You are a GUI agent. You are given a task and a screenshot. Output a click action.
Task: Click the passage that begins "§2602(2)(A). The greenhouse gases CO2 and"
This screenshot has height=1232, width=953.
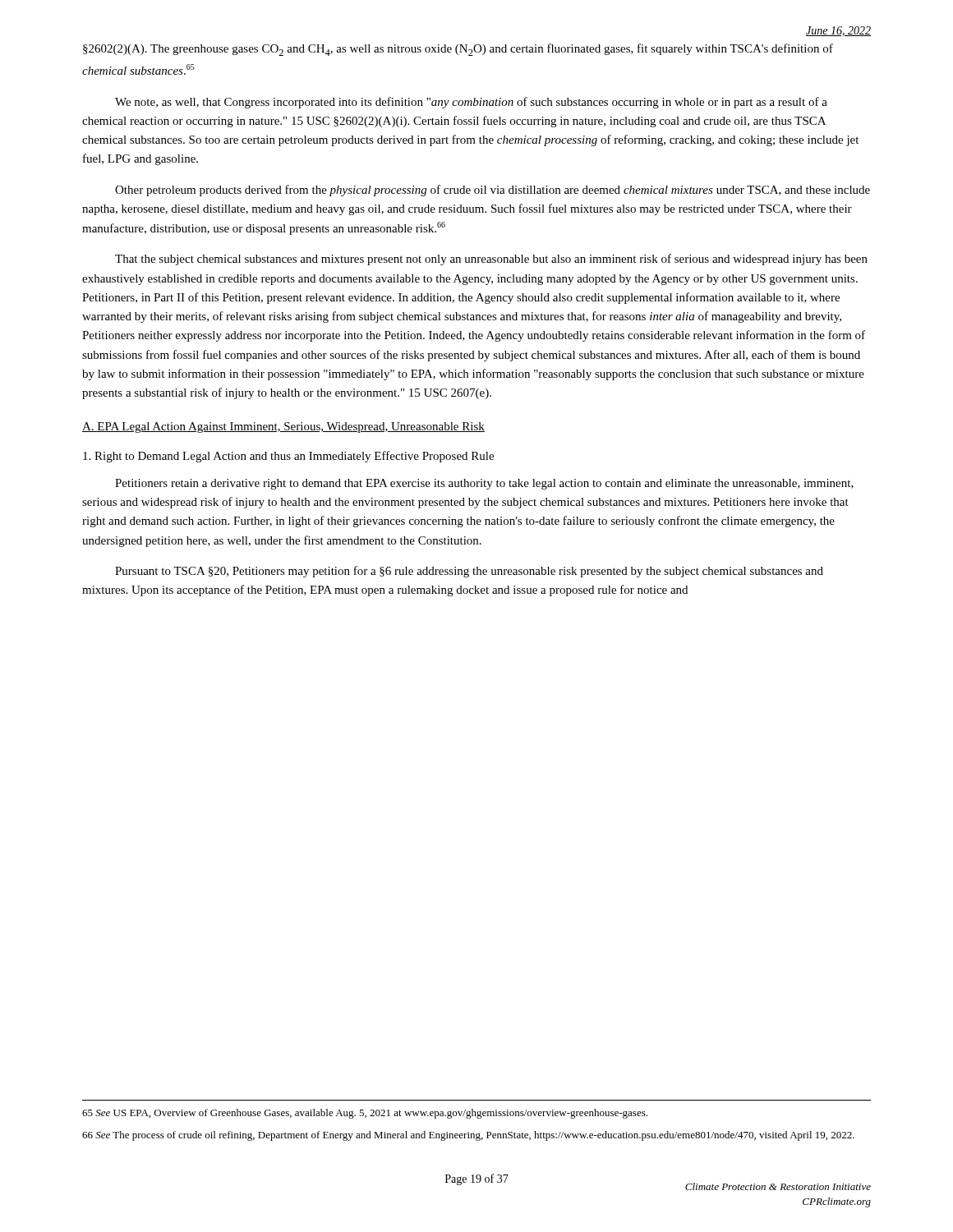[457, 60]
